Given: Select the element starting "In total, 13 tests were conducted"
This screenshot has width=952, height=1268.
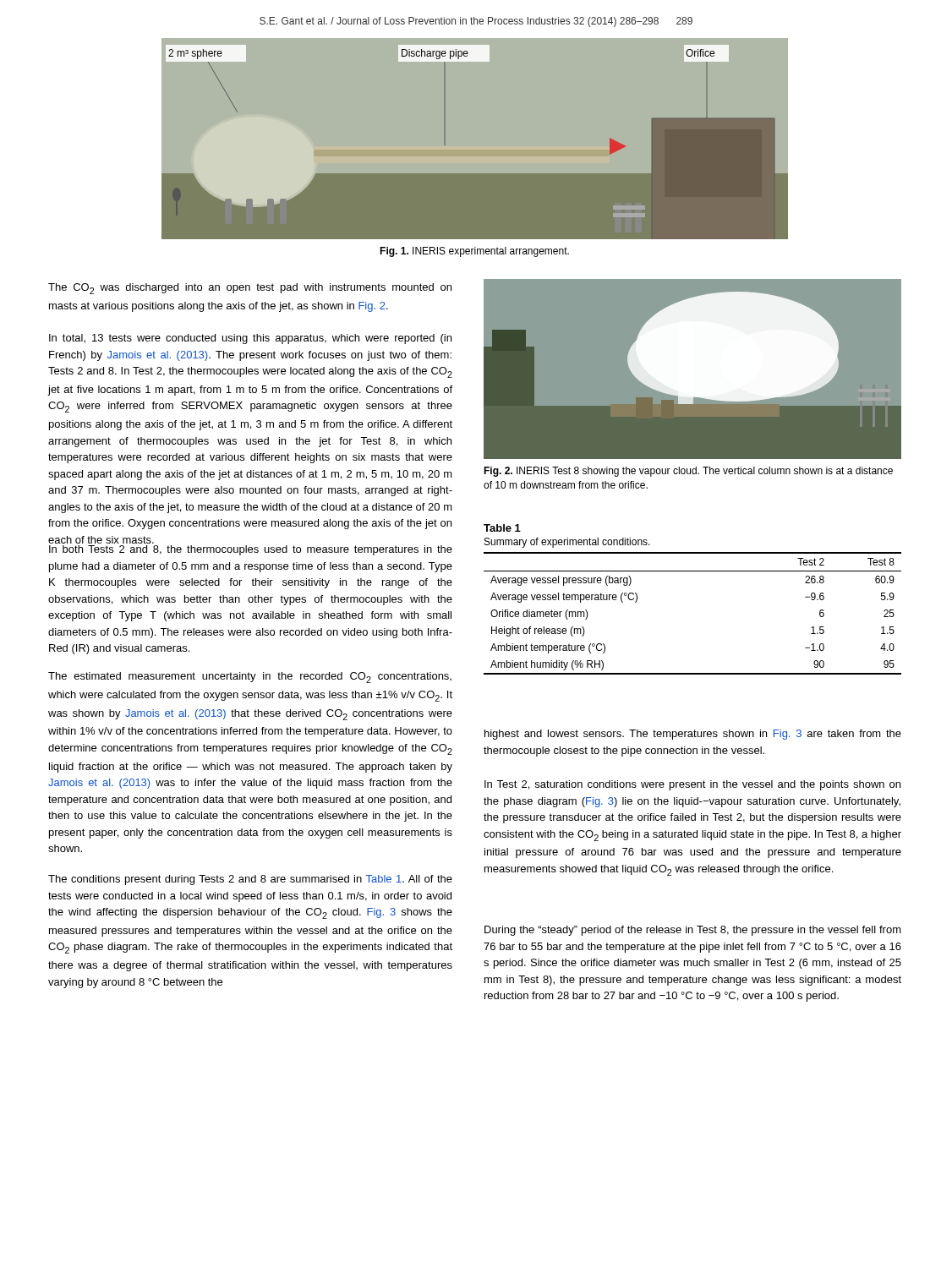Looking at the screenshot, I should [250, 439].
